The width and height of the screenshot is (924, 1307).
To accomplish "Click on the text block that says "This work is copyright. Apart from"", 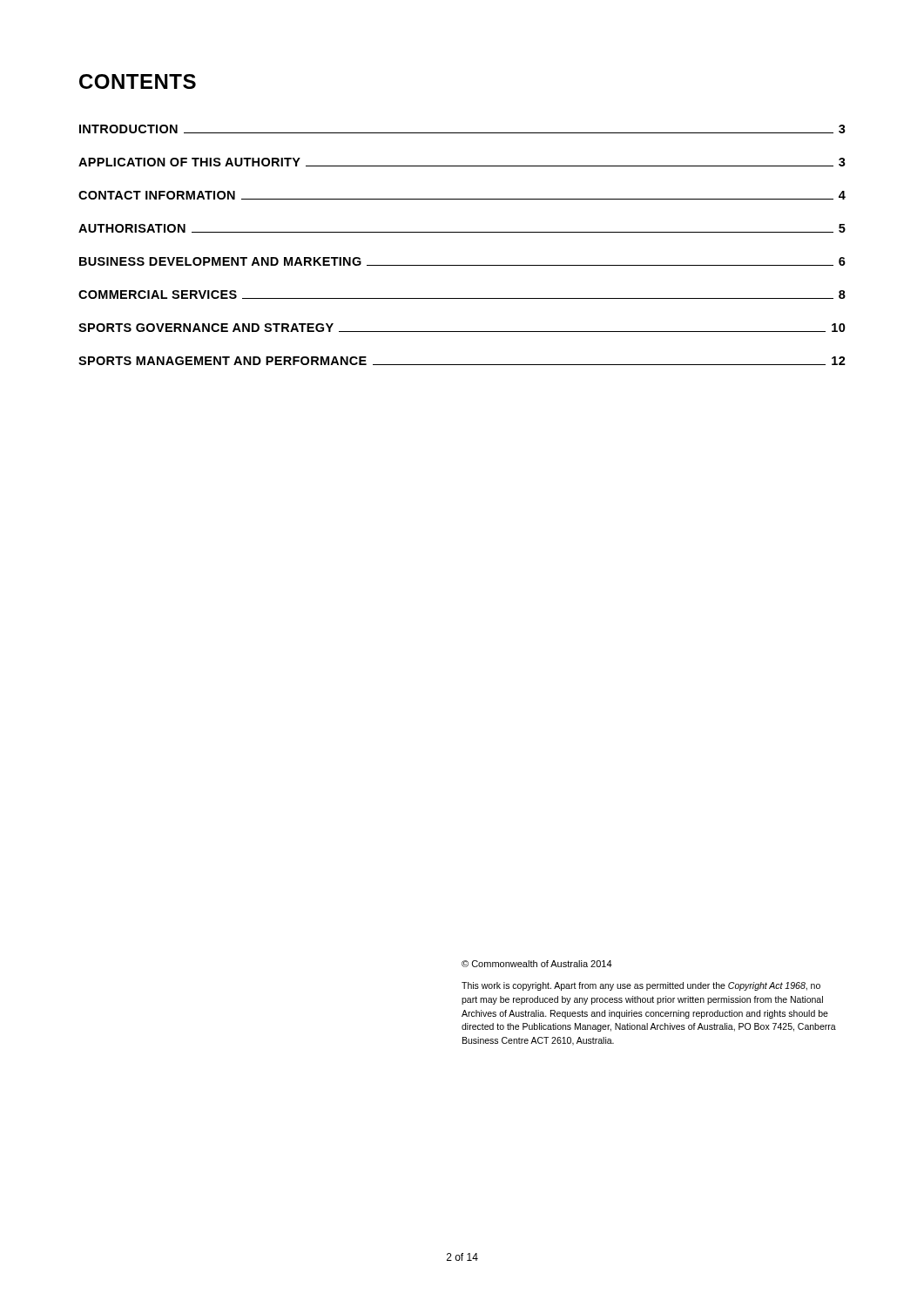I will [x=649, y=1013].
